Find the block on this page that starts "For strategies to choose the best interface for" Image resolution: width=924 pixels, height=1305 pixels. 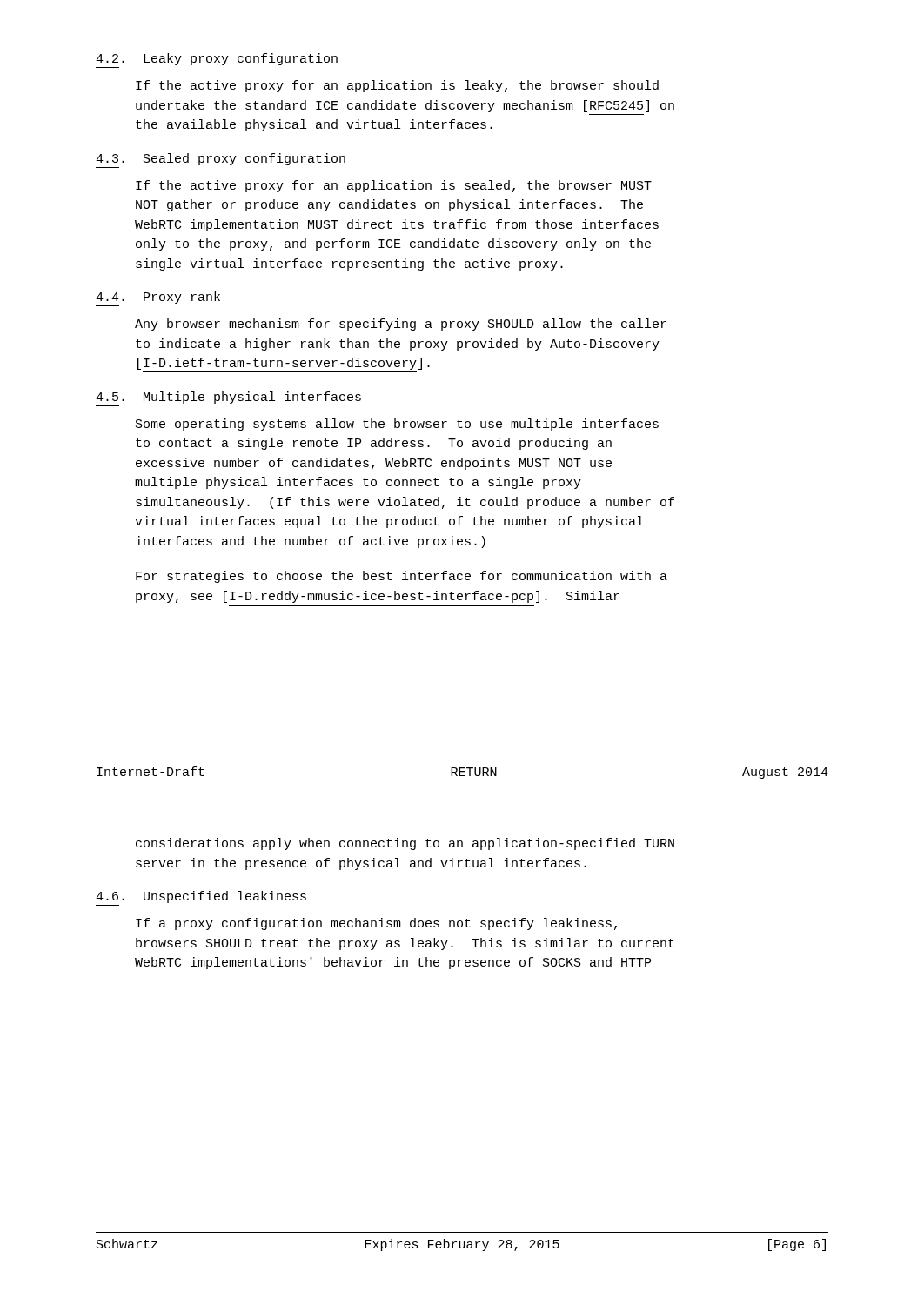coord(401,588)
